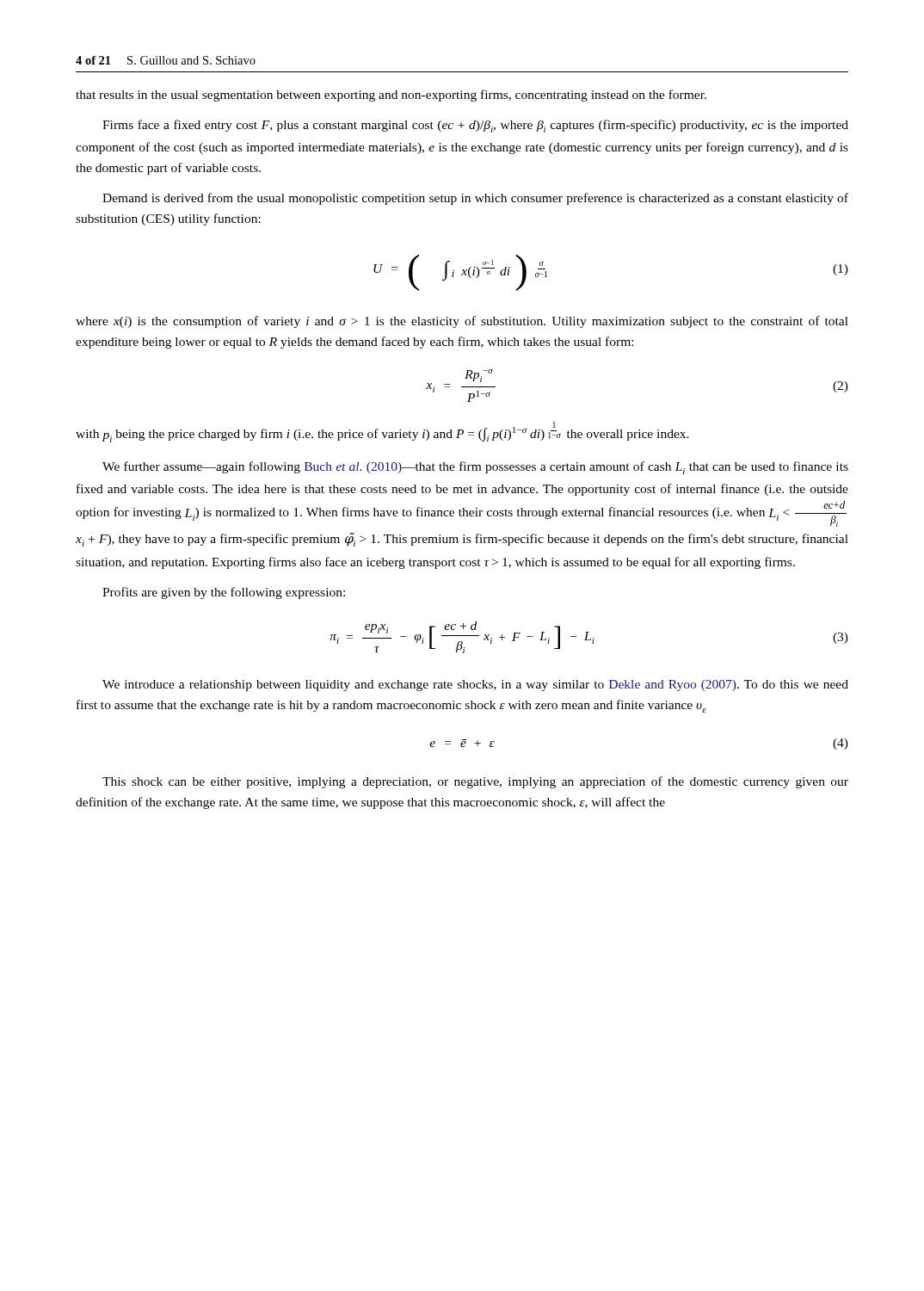Find the passage starting "Demand is derived from the"
Viewport: 924px width, 1291px height.
462,208
